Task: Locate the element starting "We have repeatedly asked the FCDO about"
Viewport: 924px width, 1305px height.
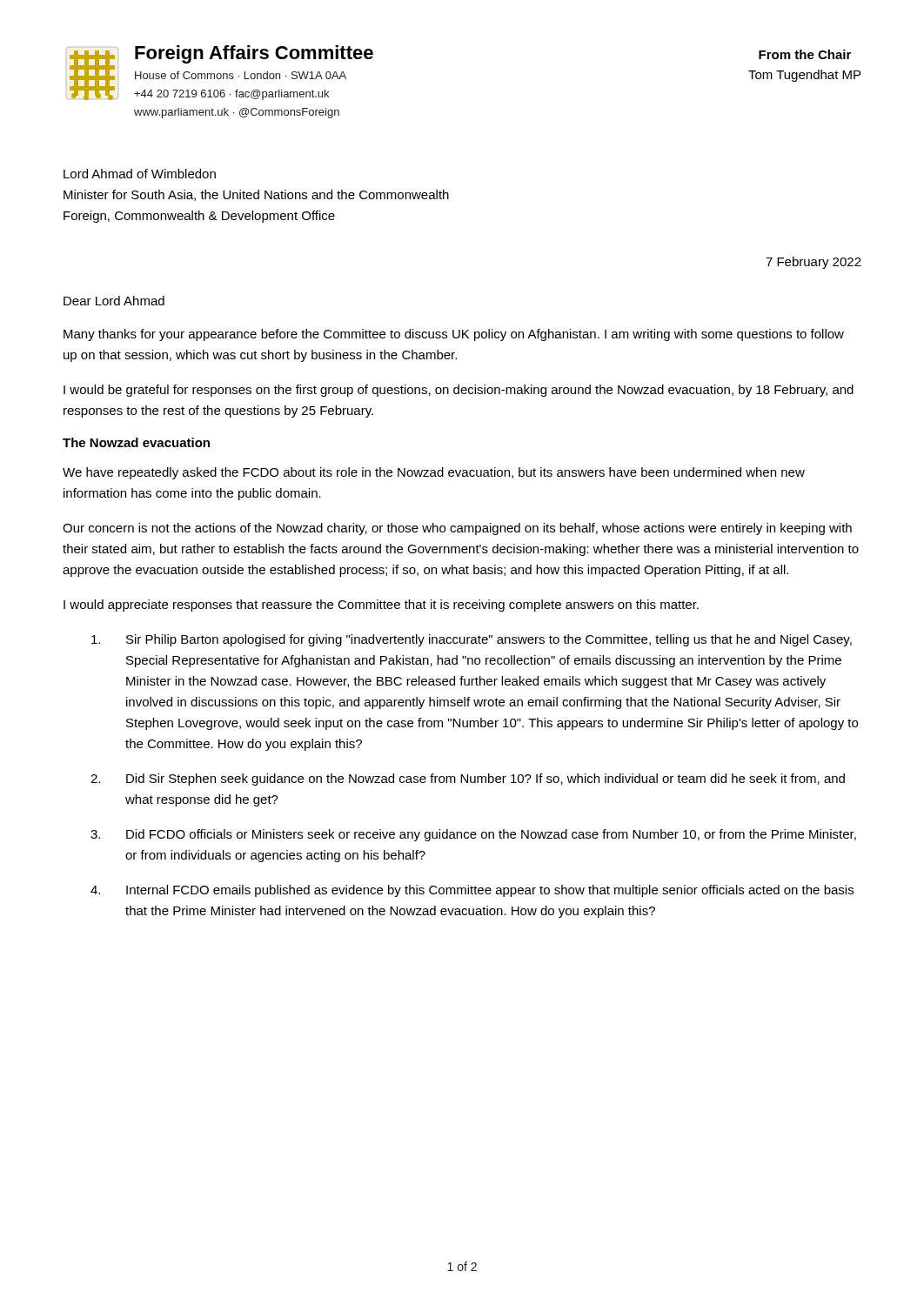Action: click(x=434, y=482)
